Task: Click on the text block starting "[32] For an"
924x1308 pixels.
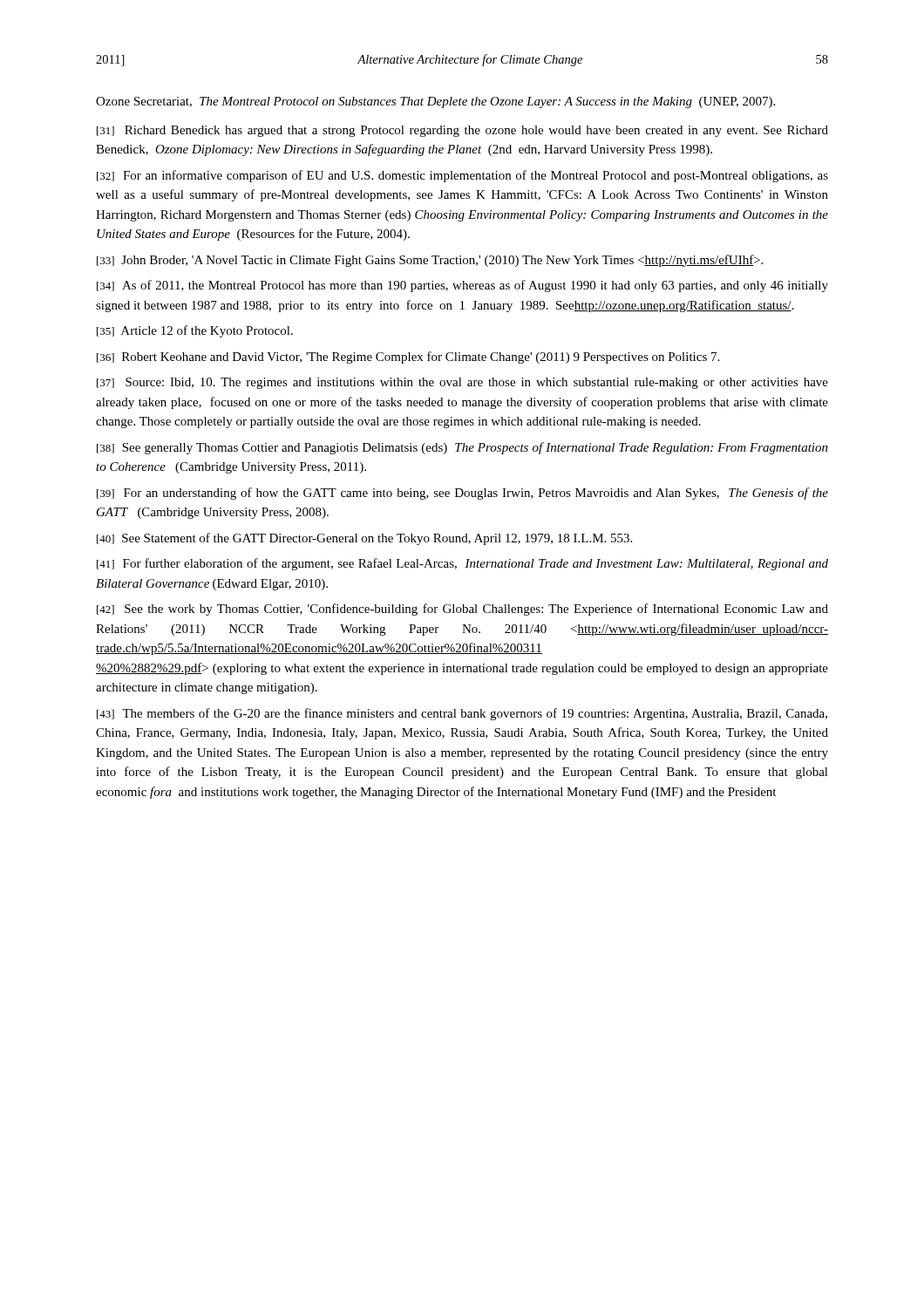Action: (x=462, y=204)
